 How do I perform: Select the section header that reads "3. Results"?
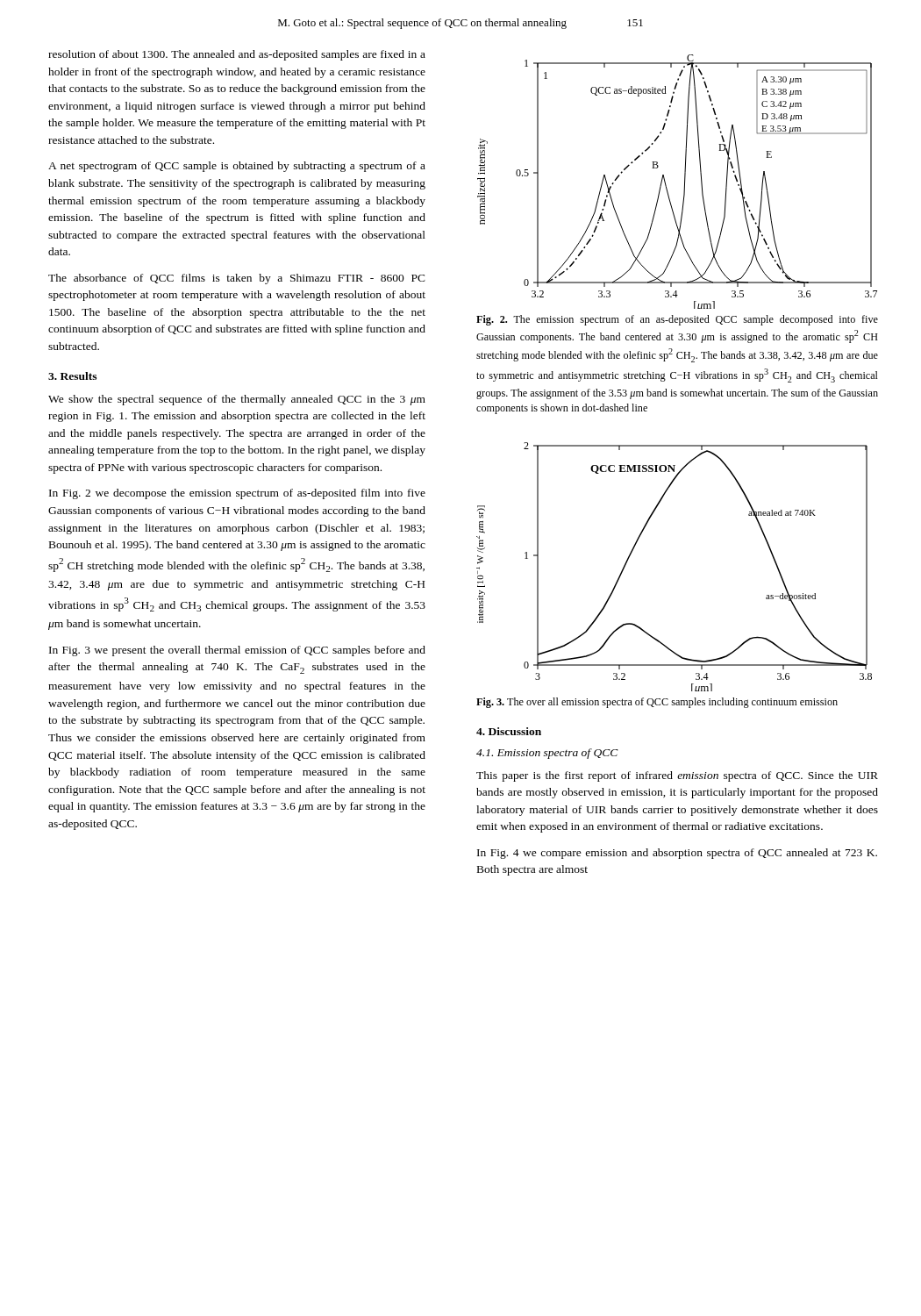click(x=73, y=376)
